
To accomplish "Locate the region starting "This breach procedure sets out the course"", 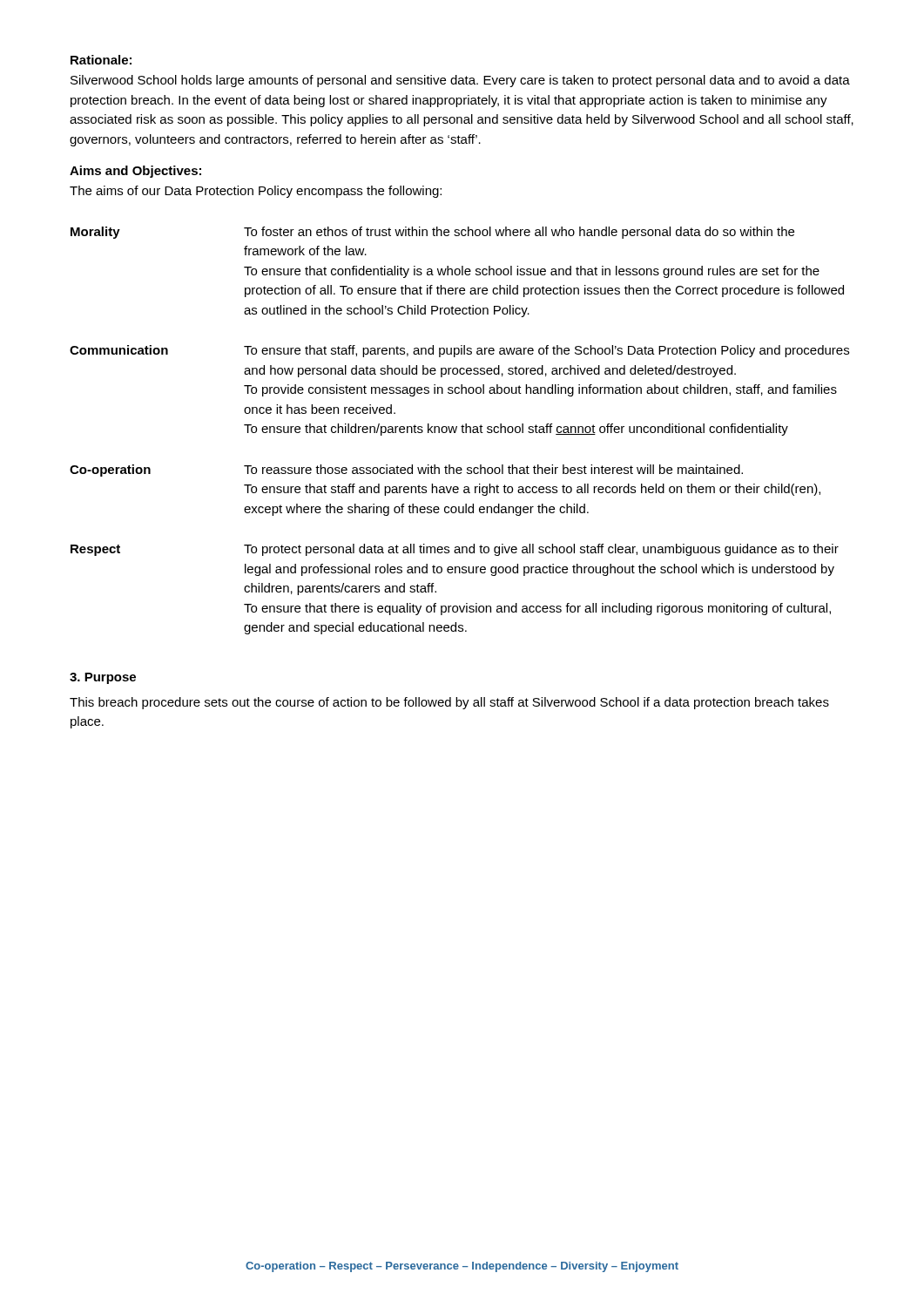I will point(449,711).
